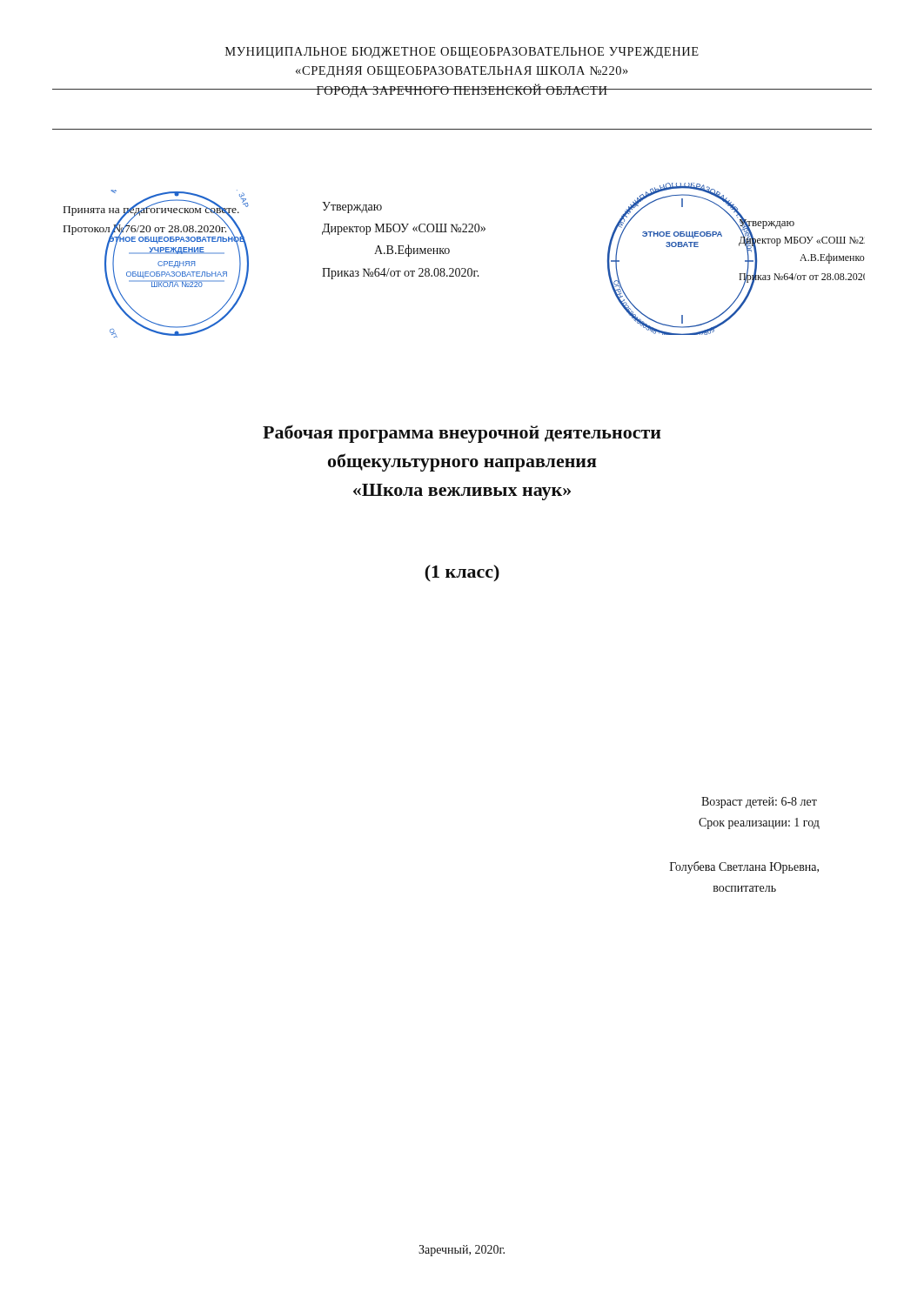This screenshot has width=924, height=1305.
Task: Navigate to the region starting "Рабочая программа внеурочной деятельности общекультурного направления"
Action: pos(462,461)
